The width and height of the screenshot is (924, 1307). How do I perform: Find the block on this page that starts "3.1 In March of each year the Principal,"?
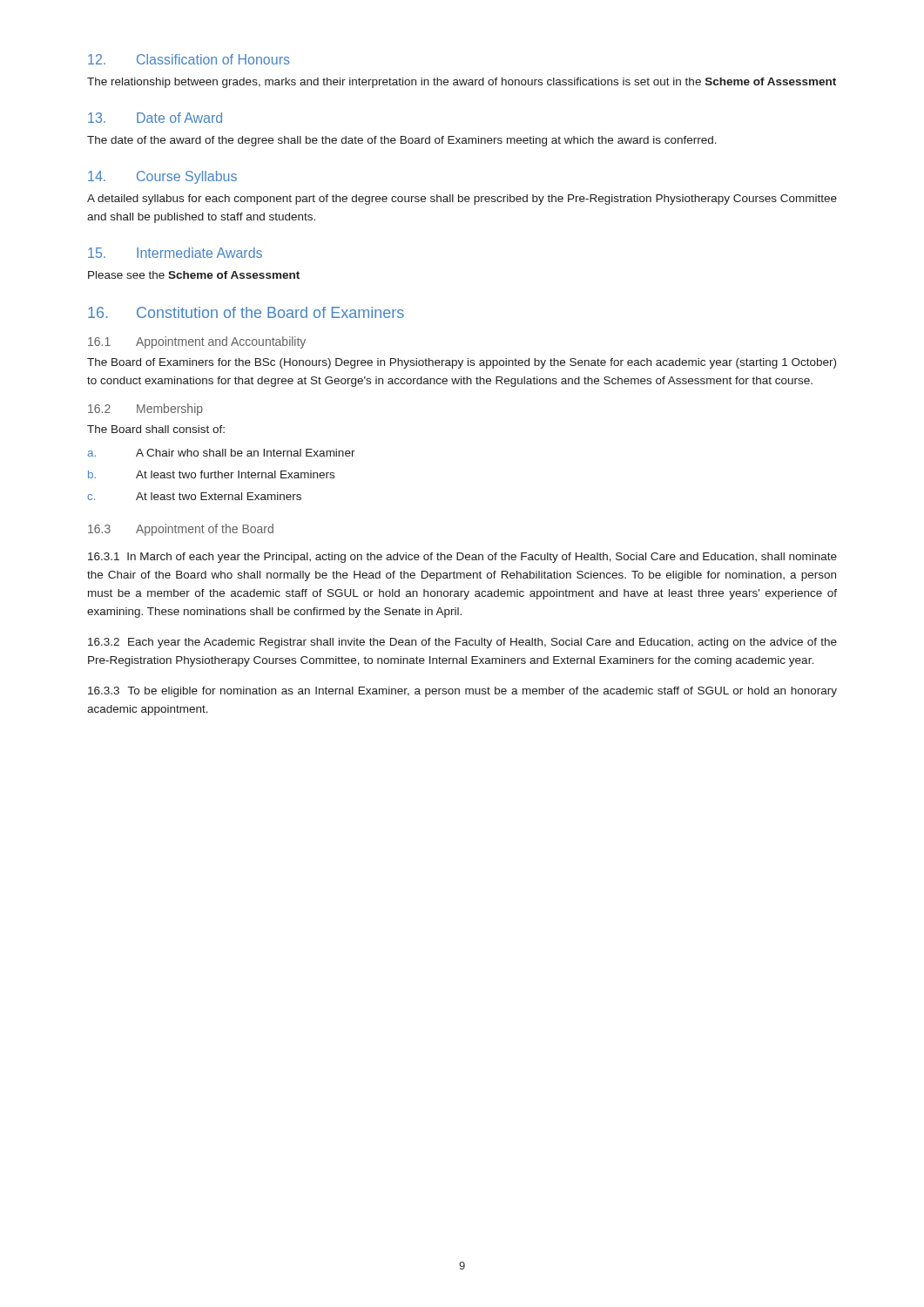pos(462,584)
